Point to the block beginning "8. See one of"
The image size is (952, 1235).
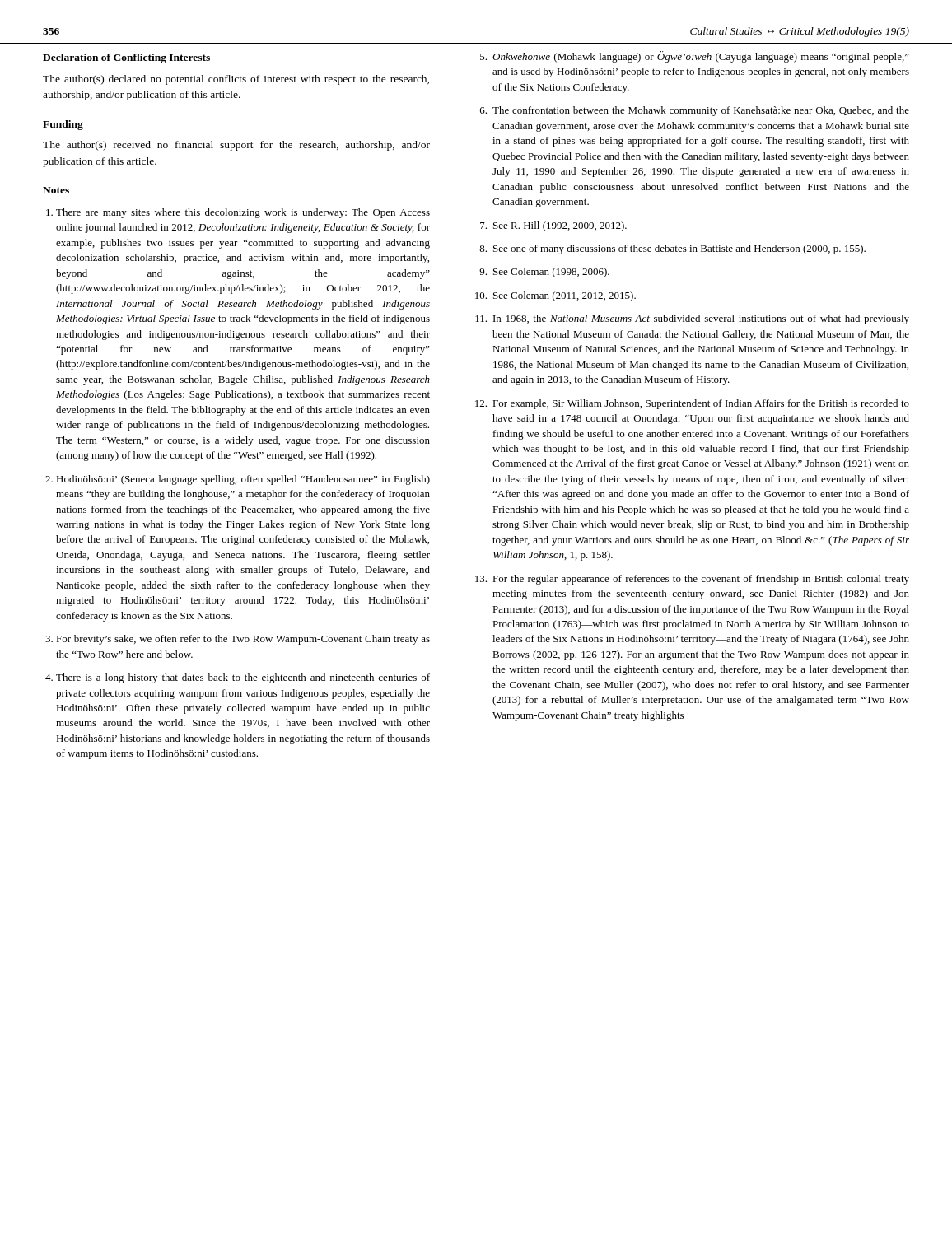pos(689,249)
